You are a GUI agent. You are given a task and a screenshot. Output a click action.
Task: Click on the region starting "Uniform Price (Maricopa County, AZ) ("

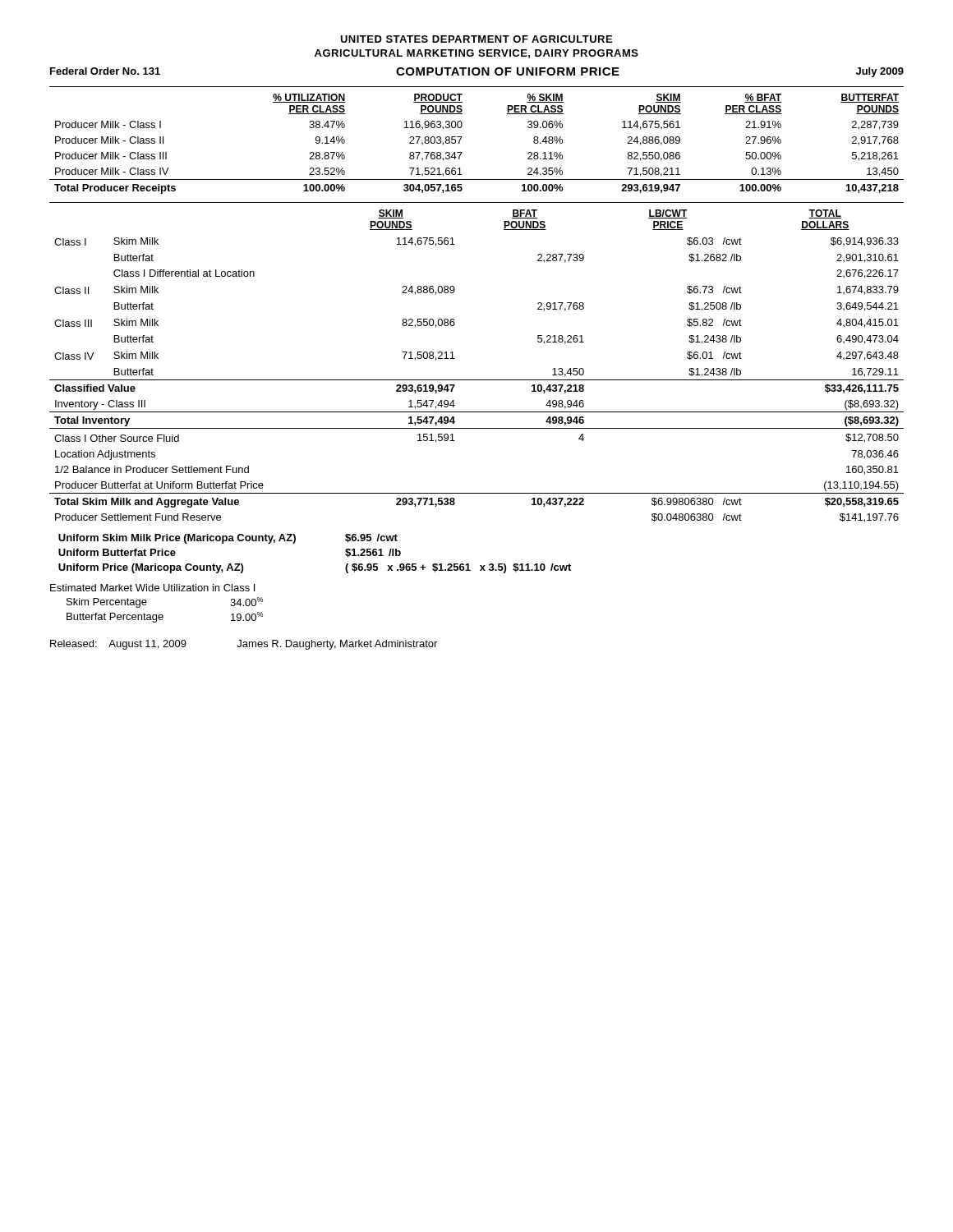coord(152,568)
